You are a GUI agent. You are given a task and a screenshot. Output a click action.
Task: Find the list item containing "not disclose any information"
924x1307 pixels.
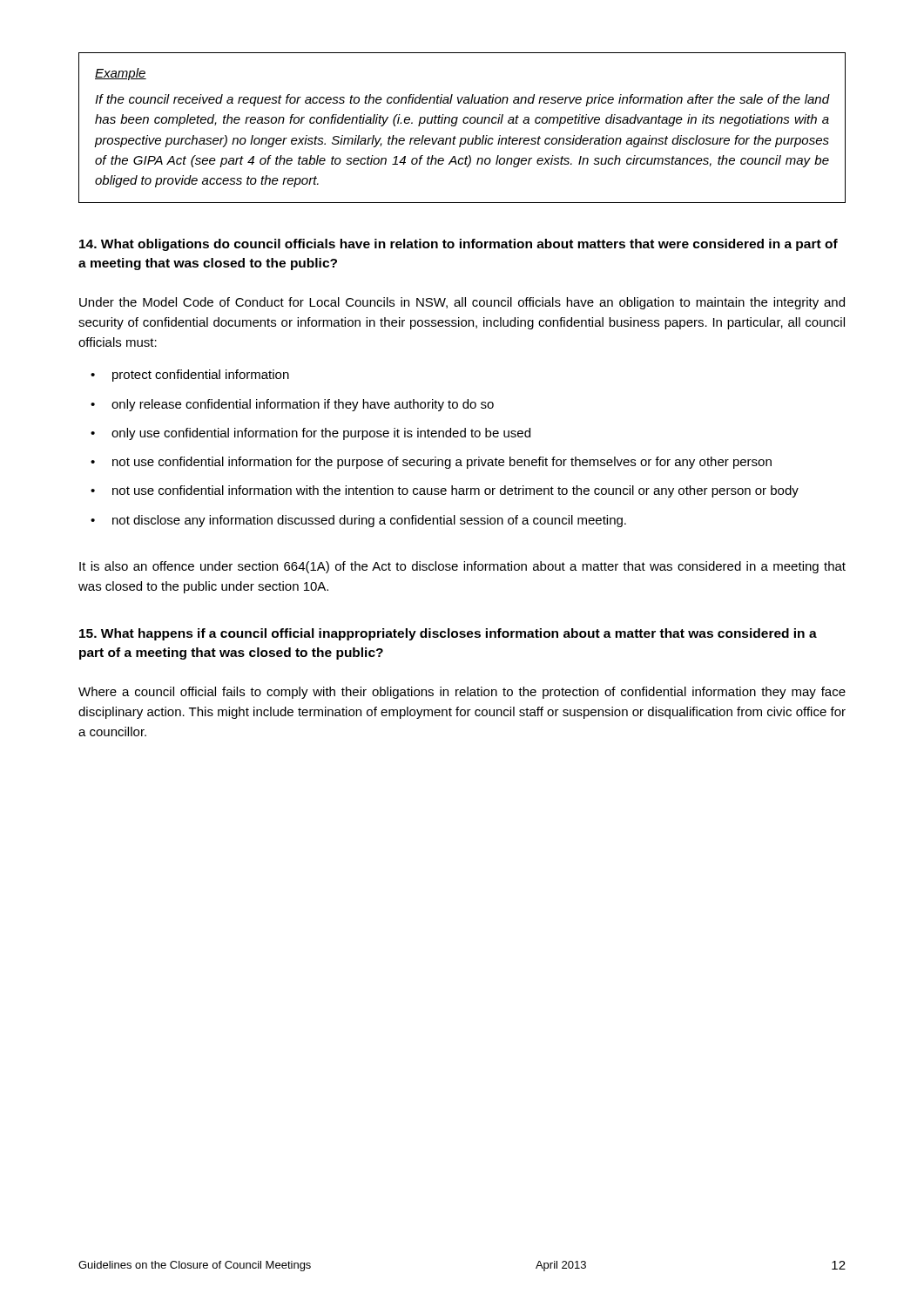click(369, 519)
